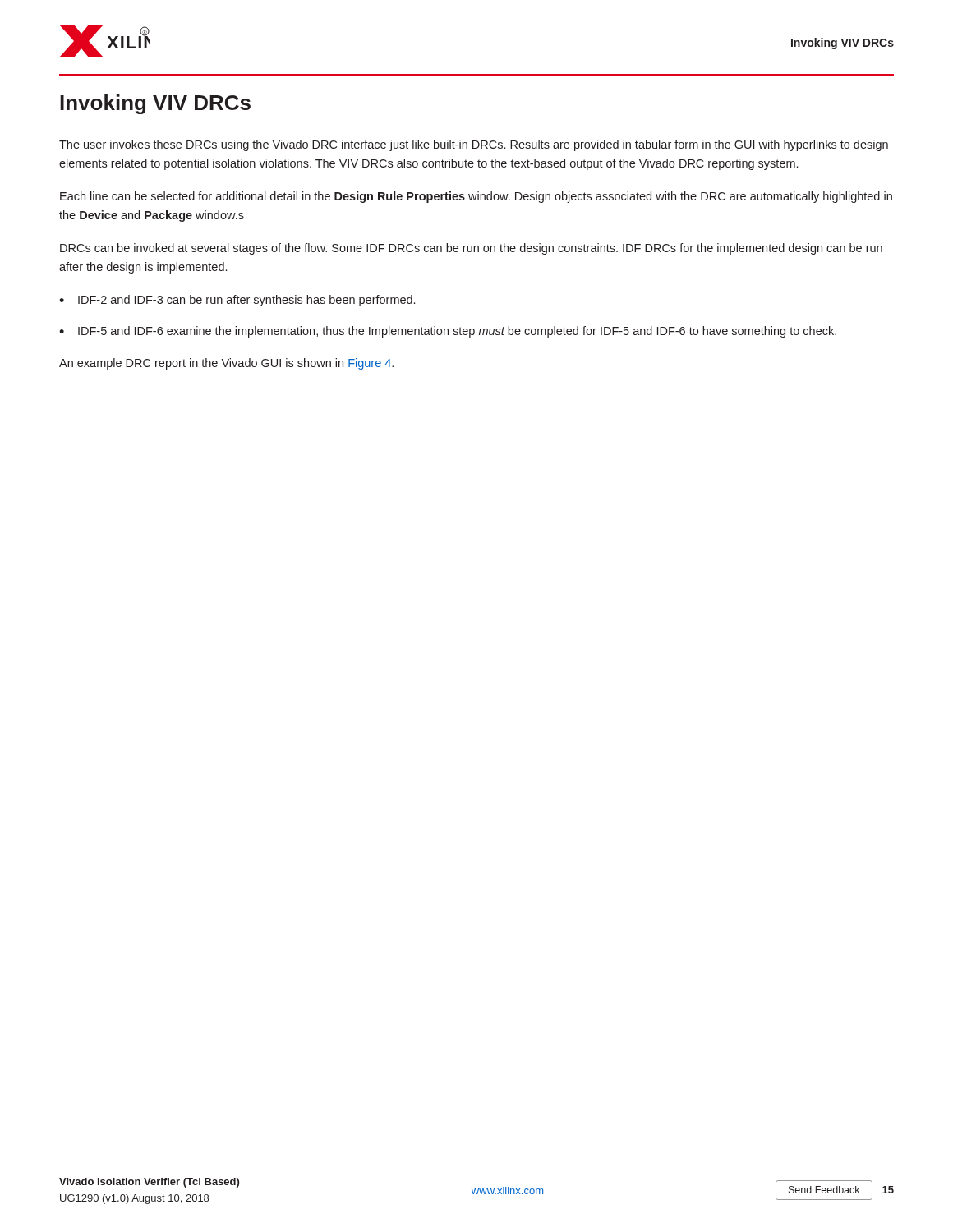Locate the title
This screenshot has width=953, height=1232.
[x=476, y=103]
